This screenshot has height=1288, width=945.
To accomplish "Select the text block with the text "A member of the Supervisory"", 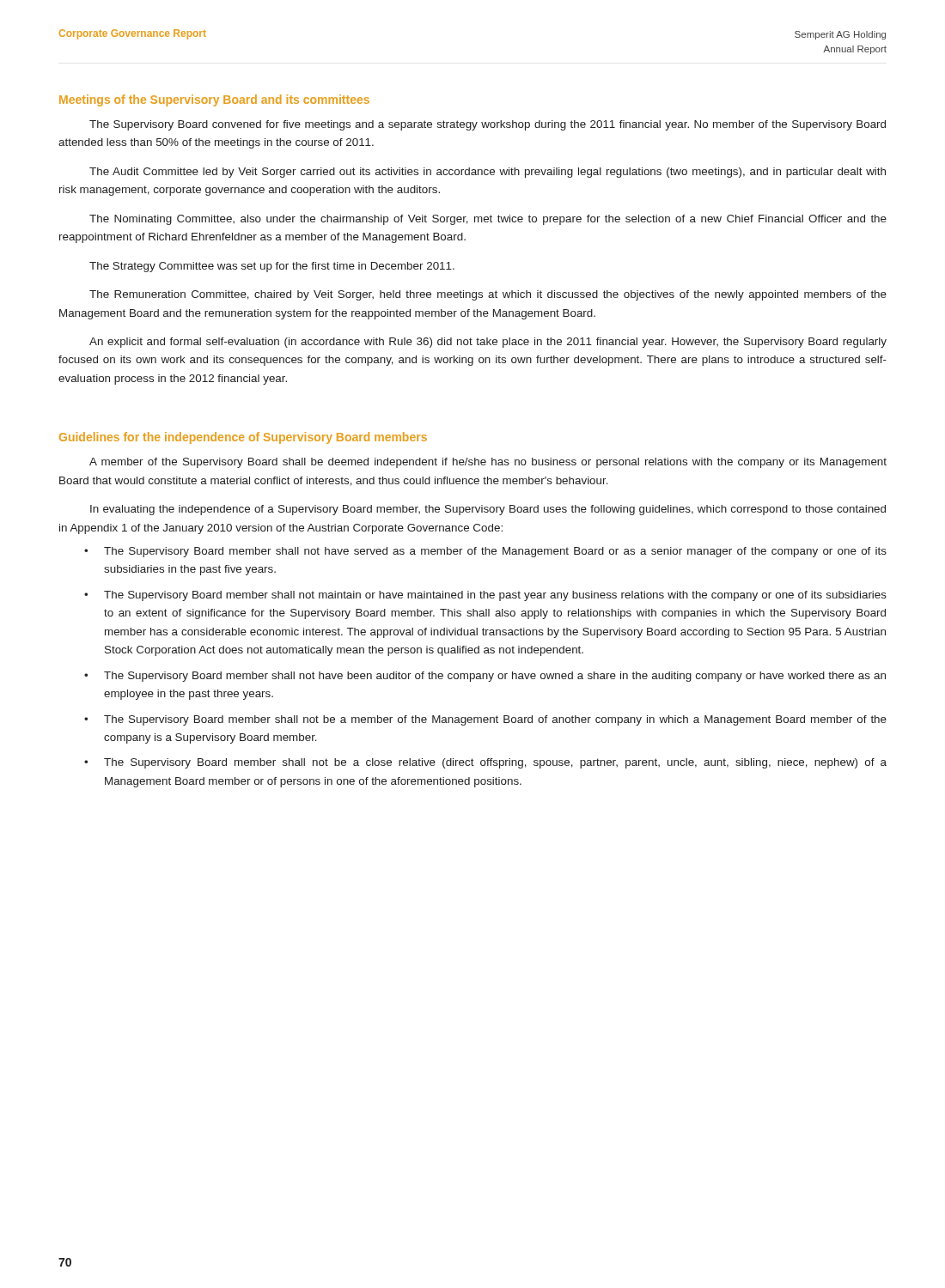I will [x=472, y=471].
